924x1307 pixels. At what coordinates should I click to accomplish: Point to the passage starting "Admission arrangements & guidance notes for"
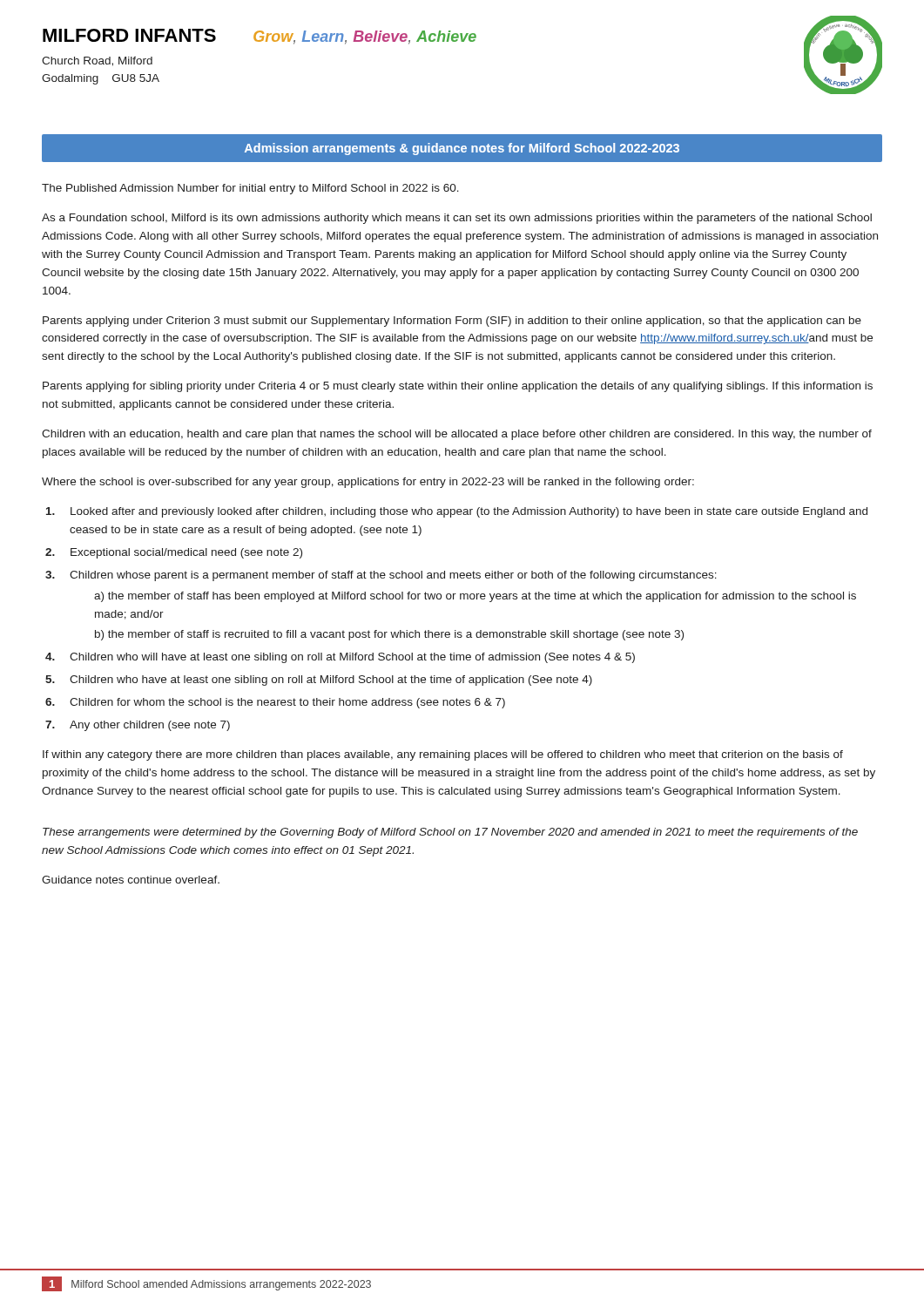[462, 148]
